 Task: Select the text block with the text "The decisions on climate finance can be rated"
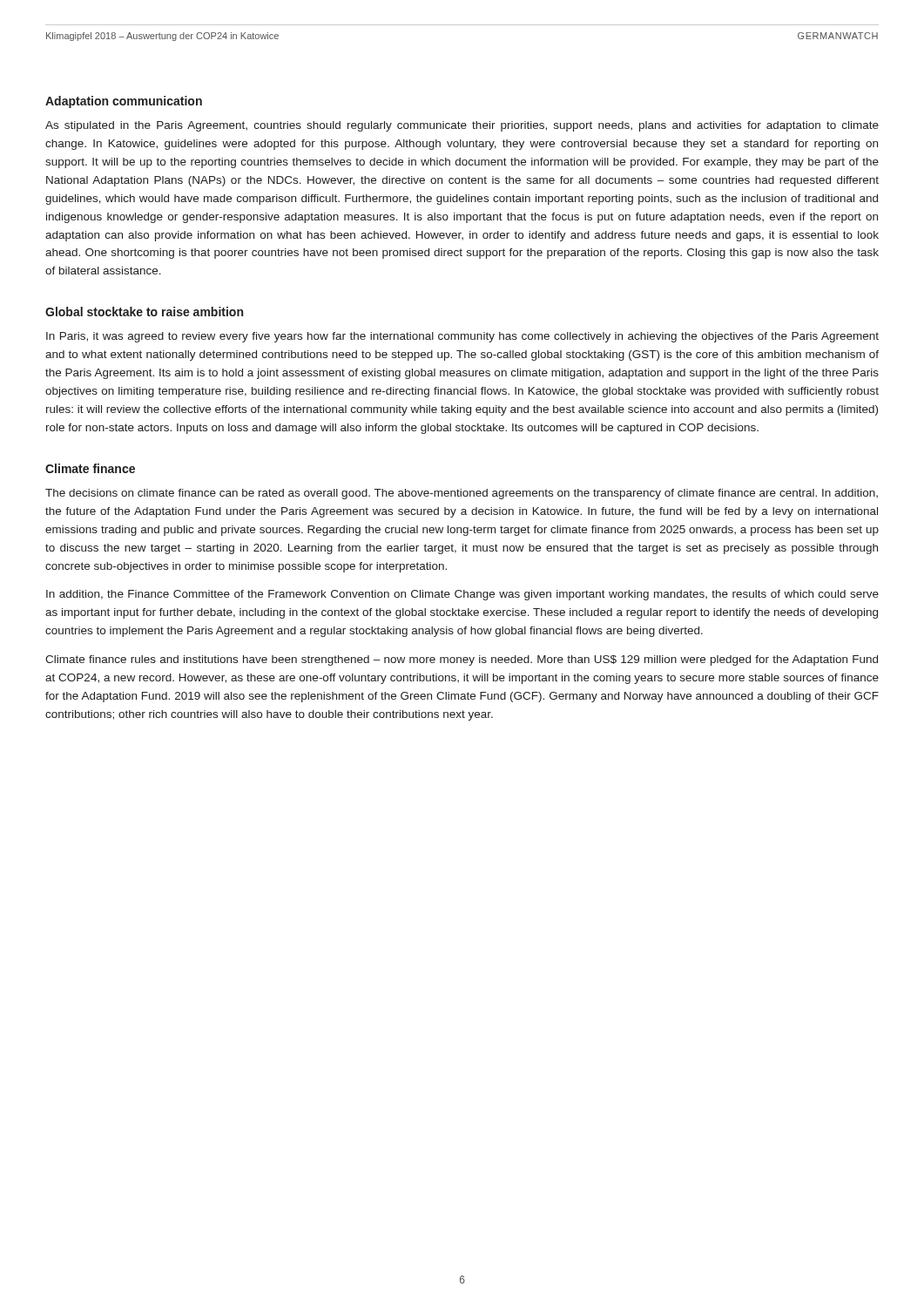coord(462,529)
